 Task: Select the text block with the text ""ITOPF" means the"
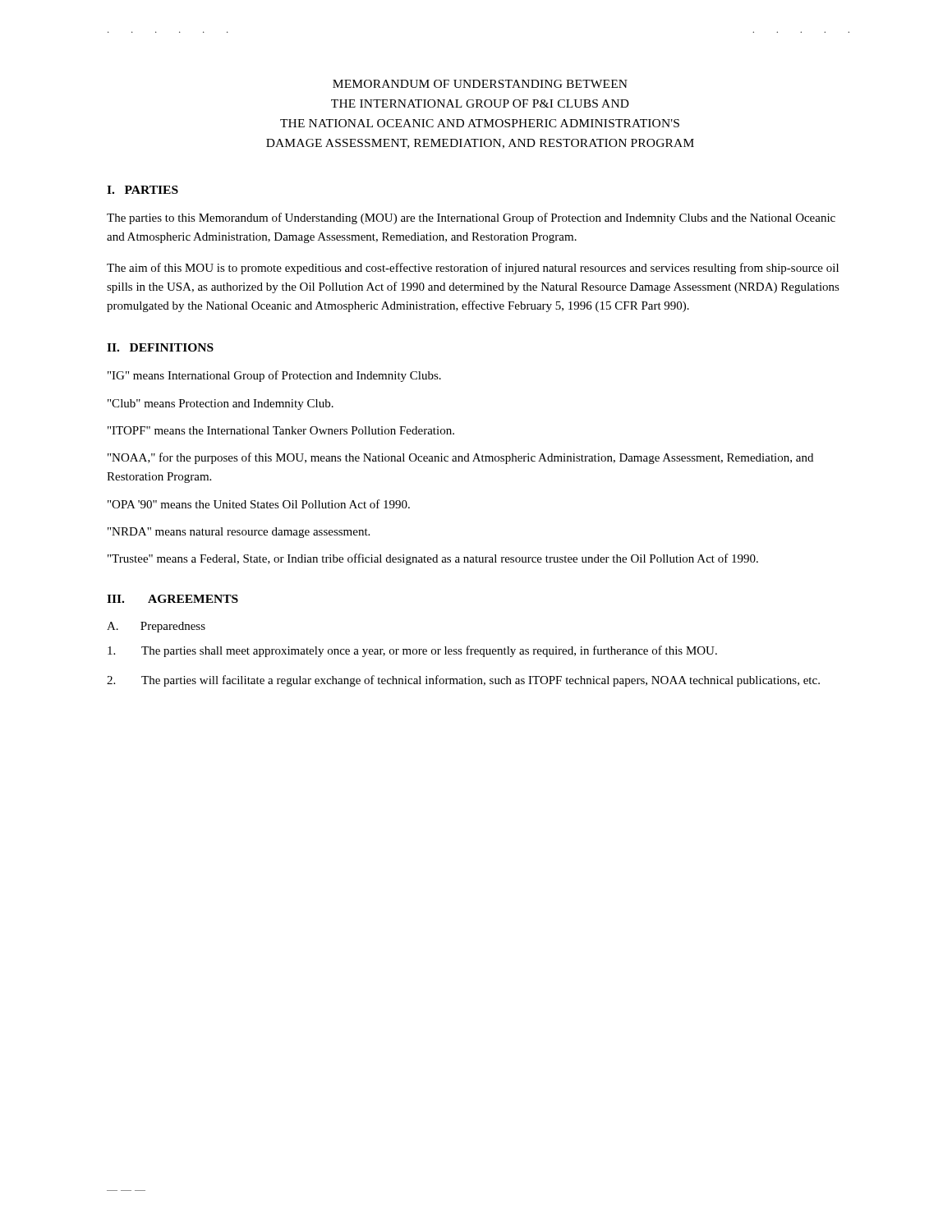point(281,430)
